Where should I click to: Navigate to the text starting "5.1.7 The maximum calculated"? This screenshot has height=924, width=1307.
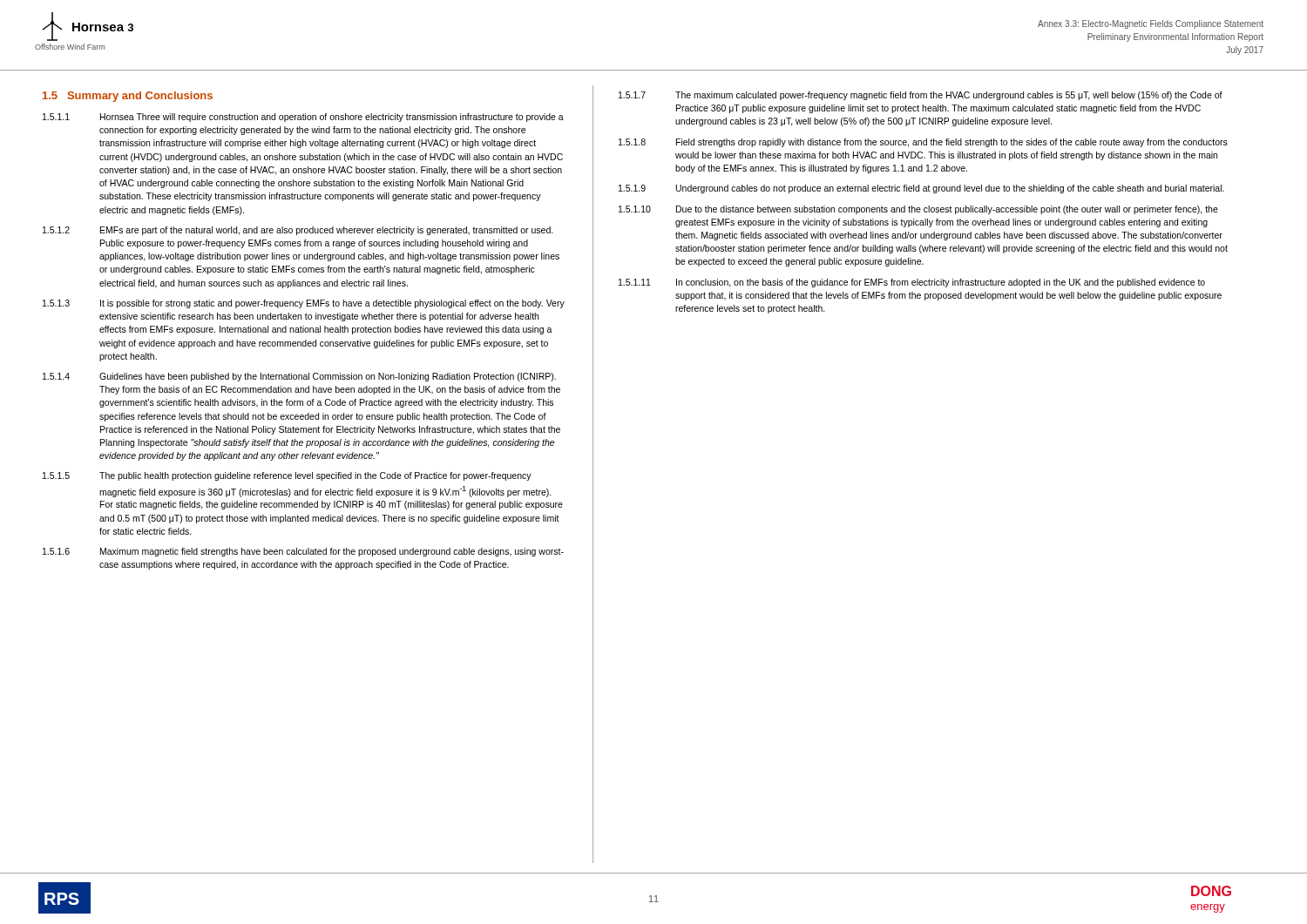[925, 109]
